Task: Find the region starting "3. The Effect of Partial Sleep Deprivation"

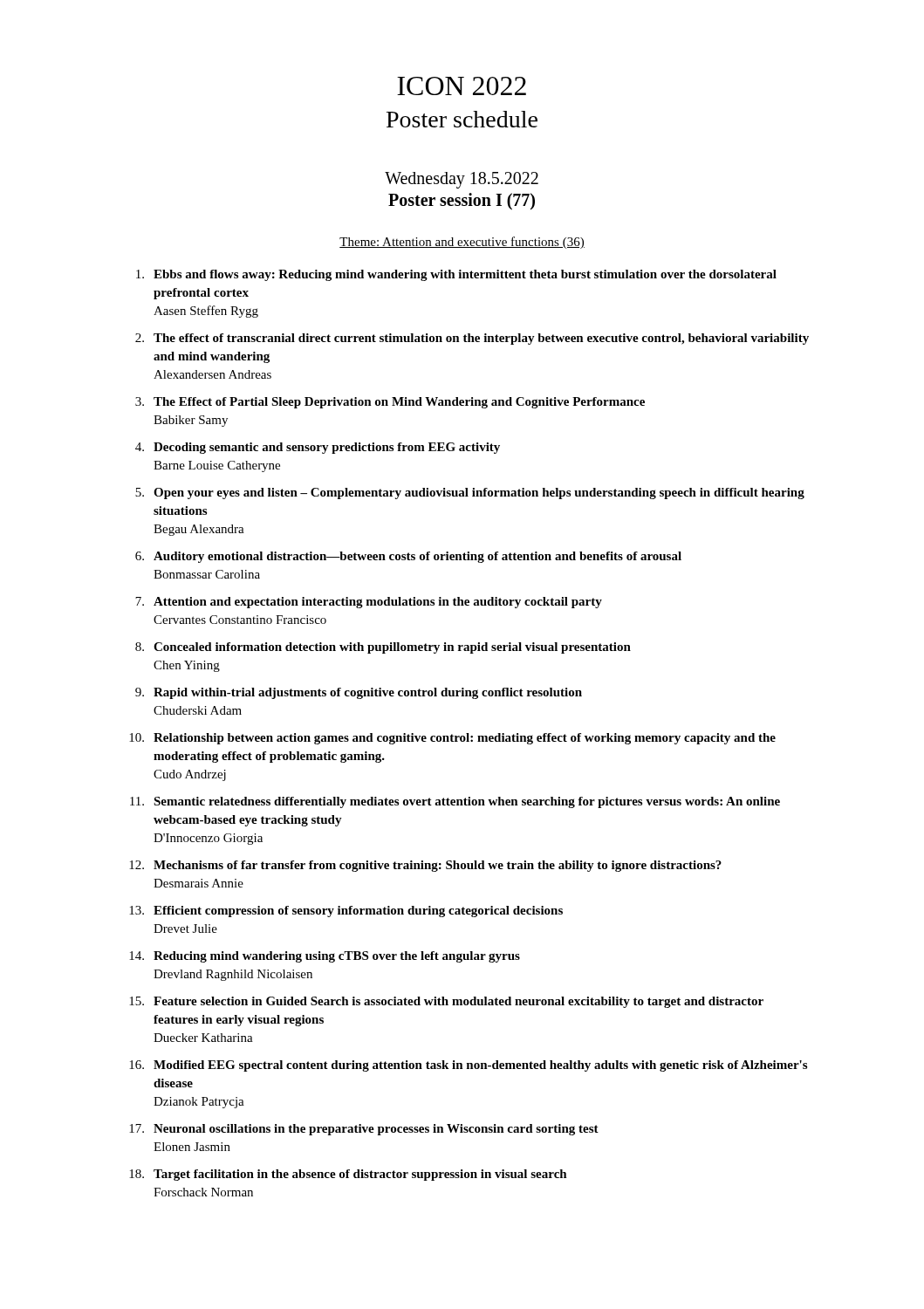Action: pos(462,411)
